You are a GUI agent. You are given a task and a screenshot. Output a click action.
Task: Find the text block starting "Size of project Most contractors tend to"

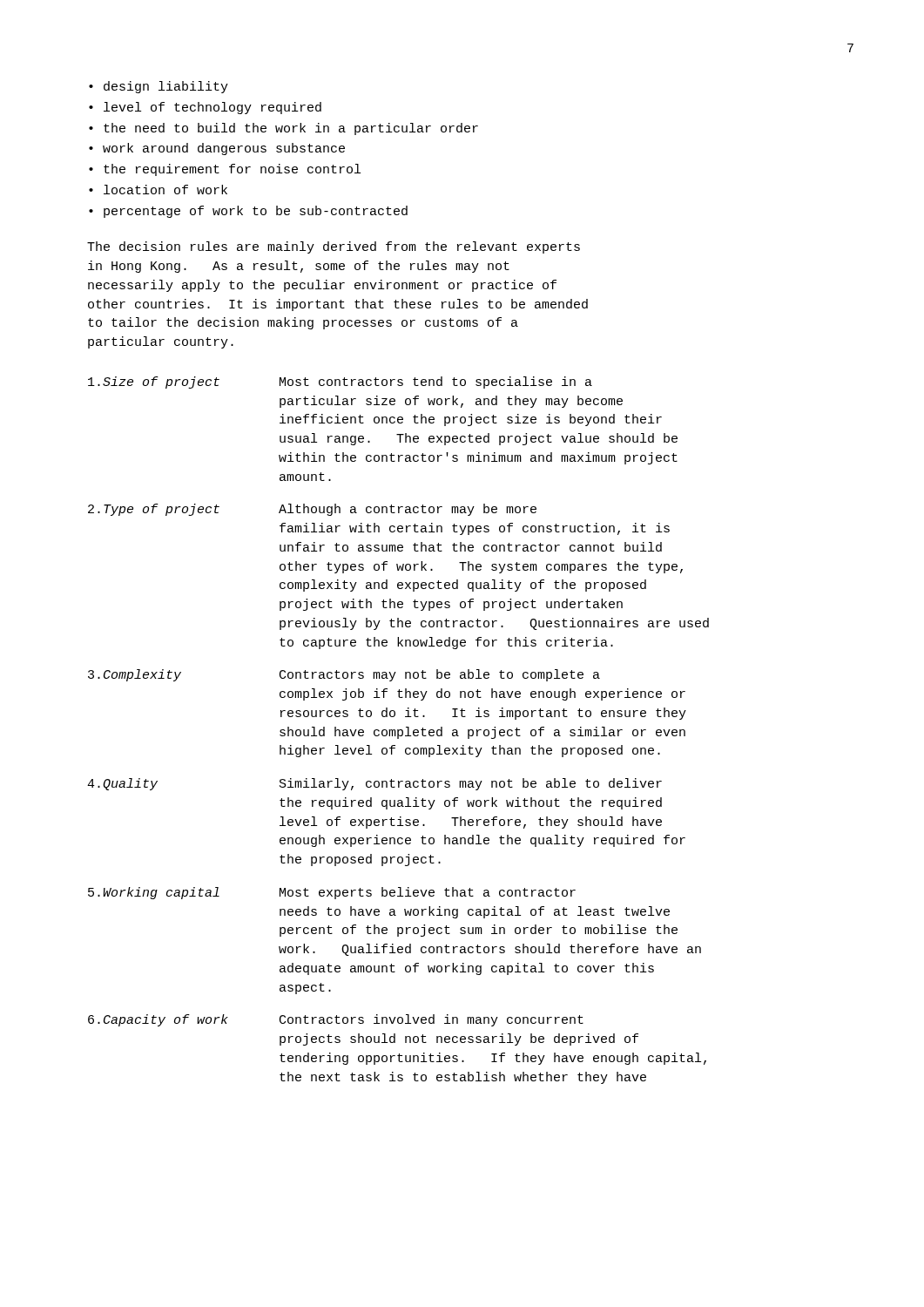click(471, 430)
